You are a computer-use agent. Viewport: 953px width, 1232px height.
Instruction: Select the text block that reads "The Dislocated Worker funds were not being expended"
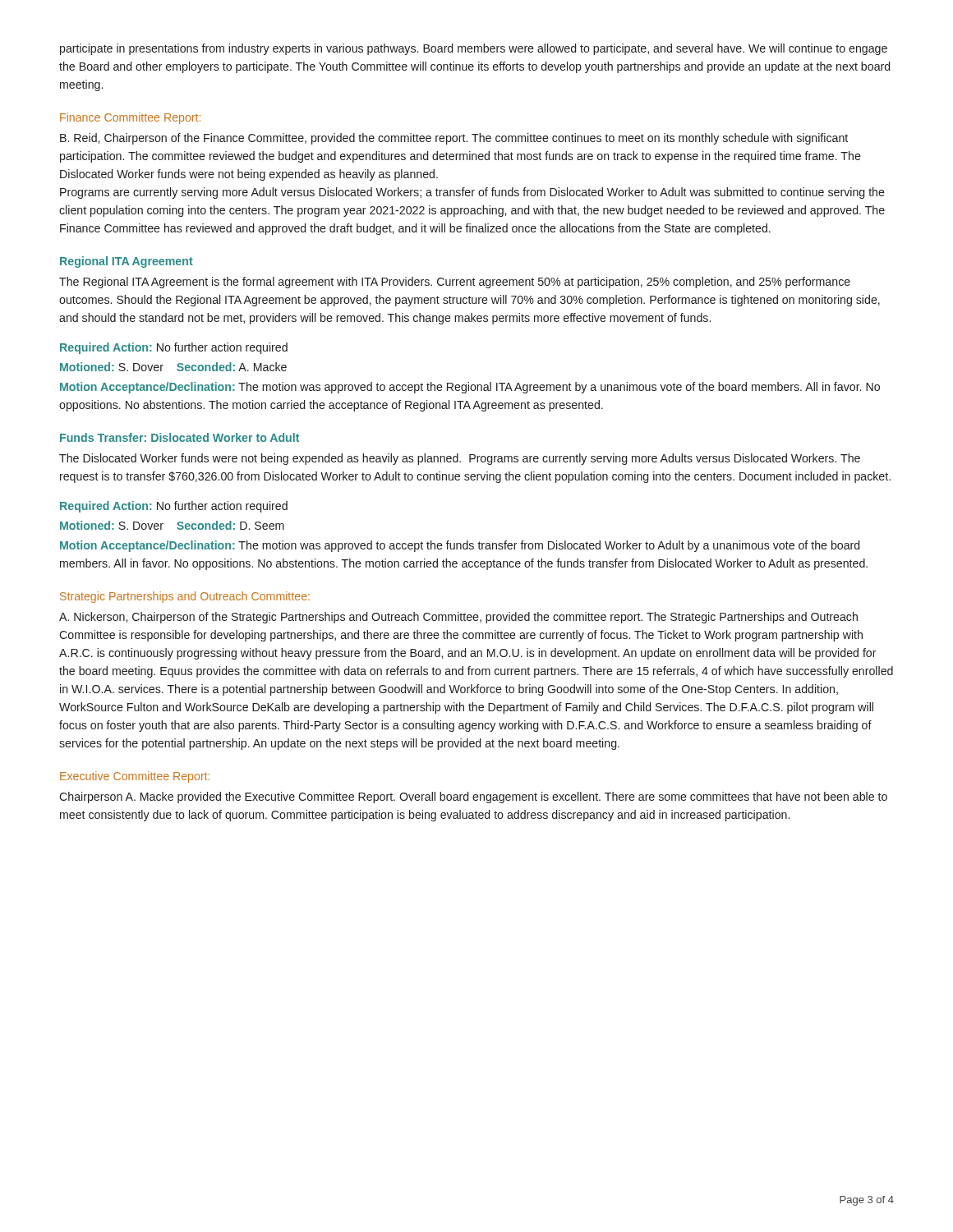pos(476,467)
